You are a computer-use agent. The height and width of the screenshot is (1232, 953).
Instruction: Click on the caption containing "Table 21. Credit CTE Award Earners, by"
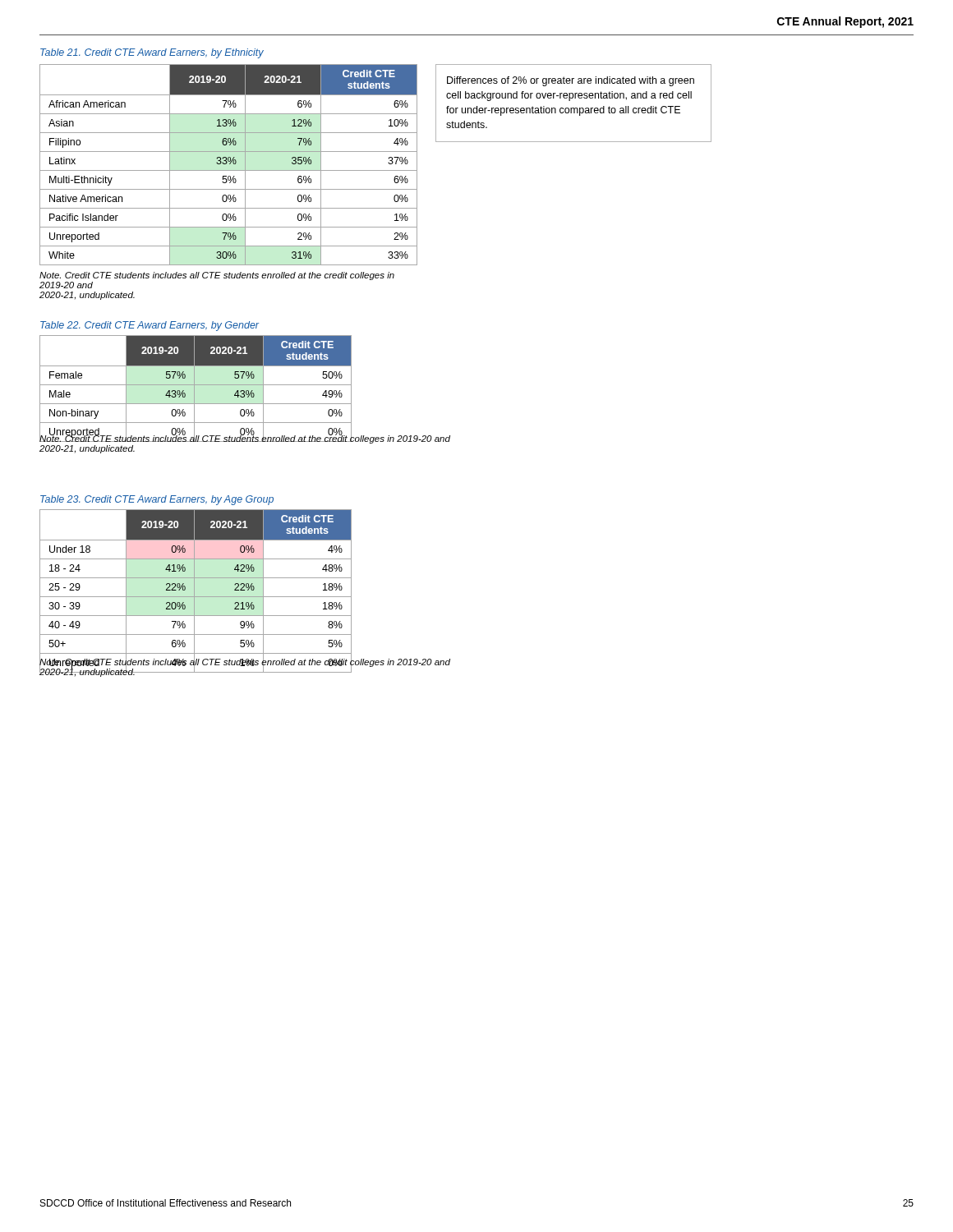click(151, 53)
